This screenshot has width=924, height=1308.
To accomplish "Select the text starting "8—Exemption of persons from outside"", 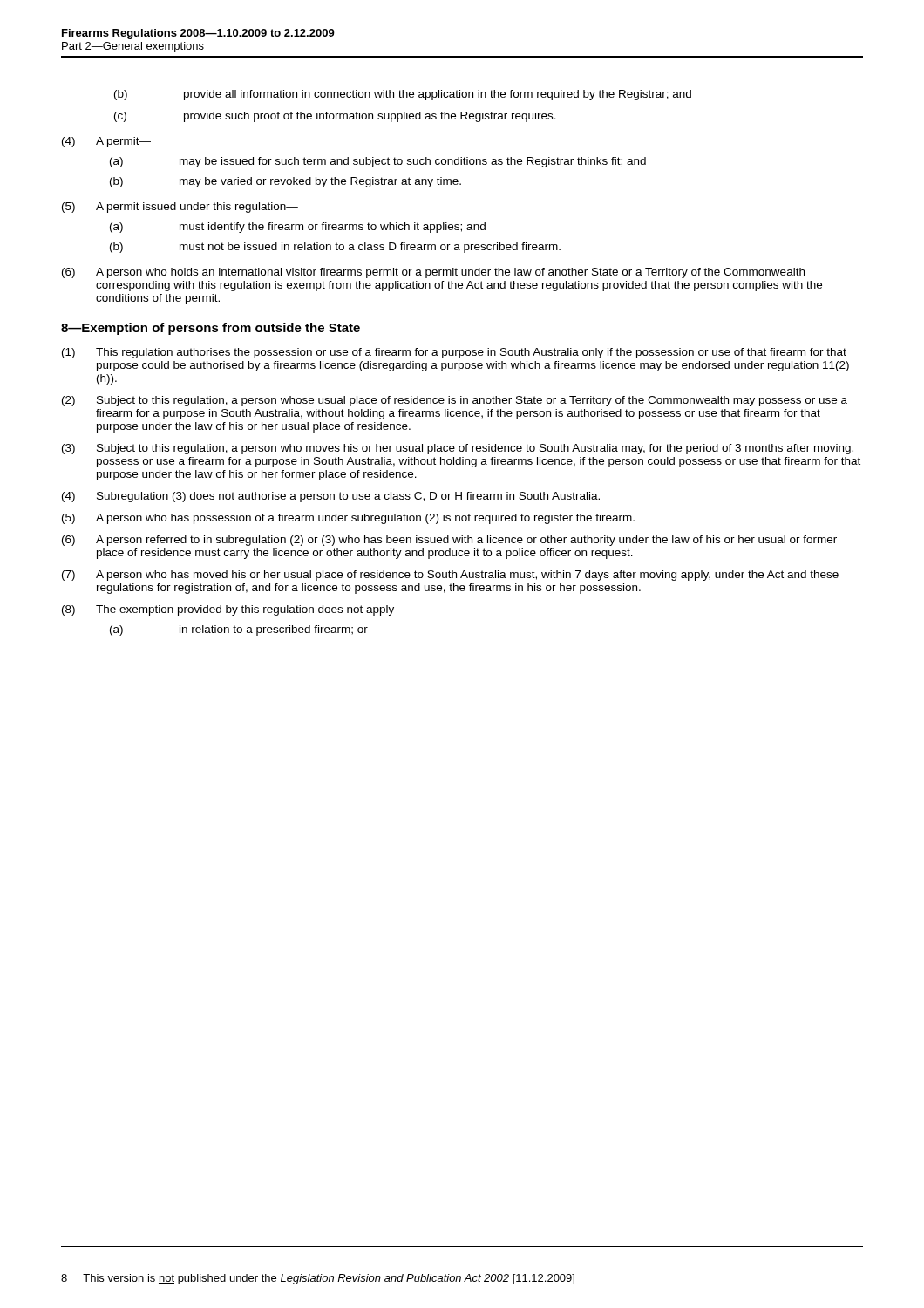I will pos(211,327).
